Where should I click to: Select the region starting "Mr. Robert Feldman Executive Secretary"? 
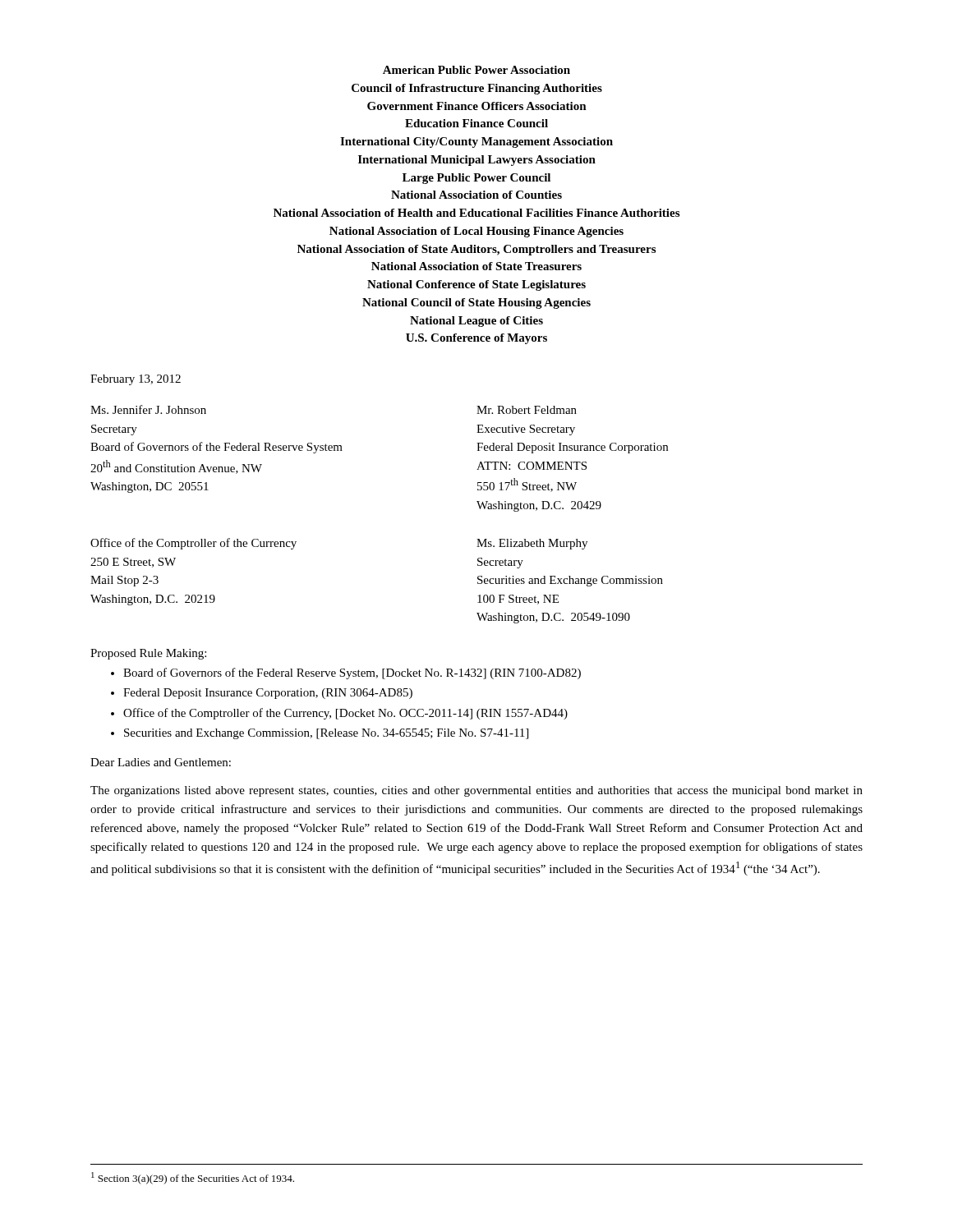pyautogui.click(x=670, y=457)
